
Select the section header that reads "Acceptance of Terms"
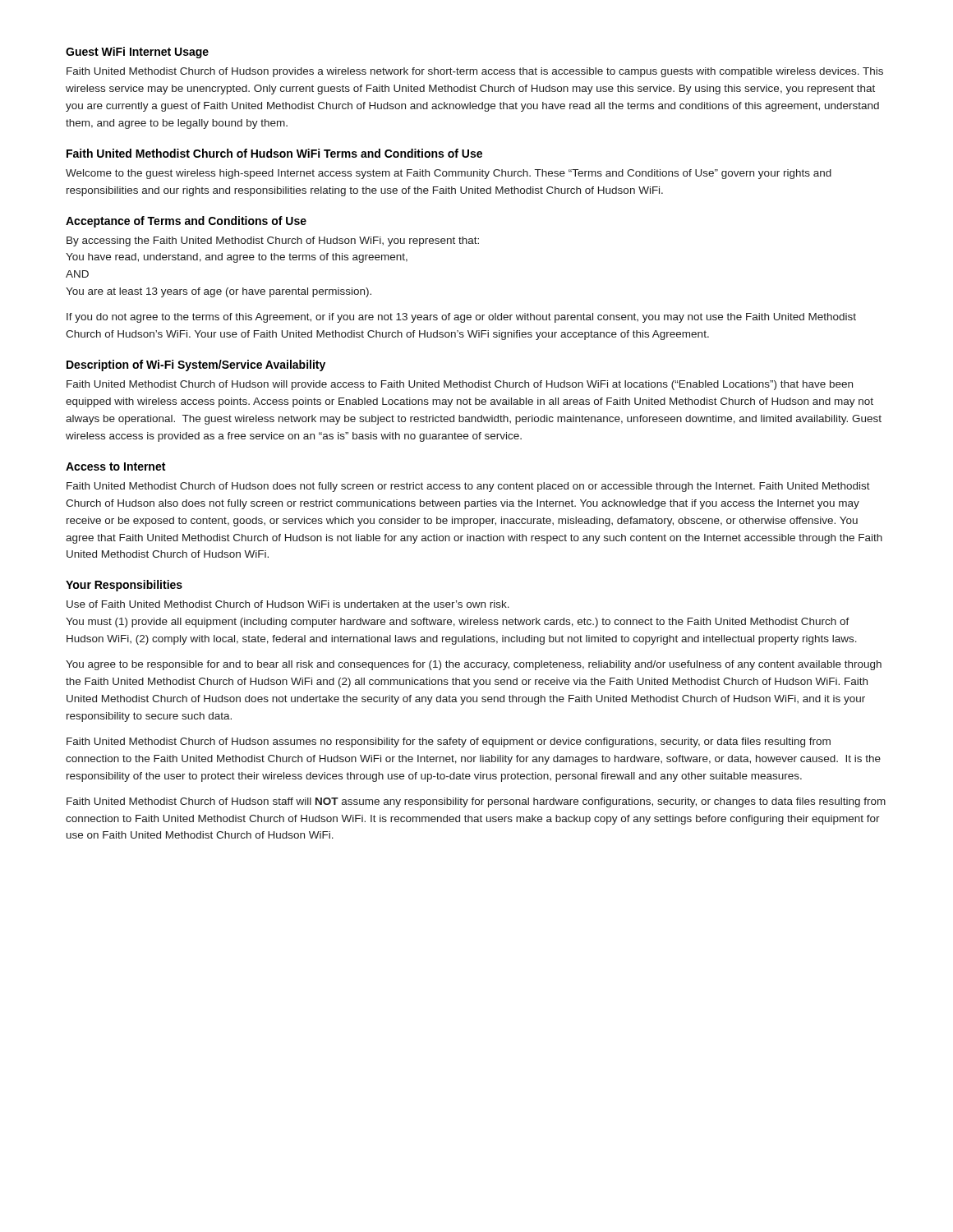[186, 221]
